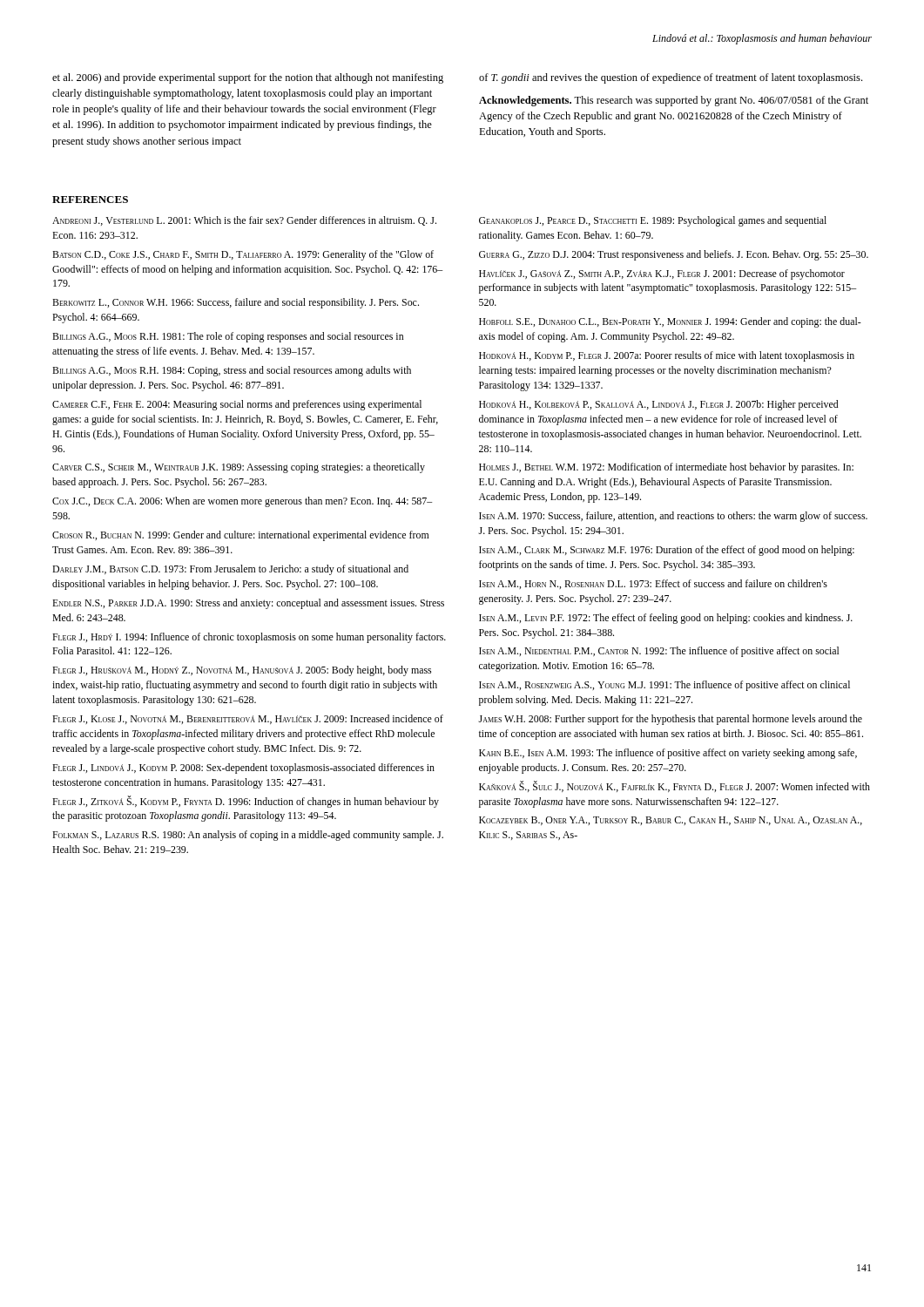Point to the text starting "Isen A.M., Rosenzweig A.S., Young M.J. 1991:"
The height and width of the screenshot is (1307, 924).
[664, 692]
